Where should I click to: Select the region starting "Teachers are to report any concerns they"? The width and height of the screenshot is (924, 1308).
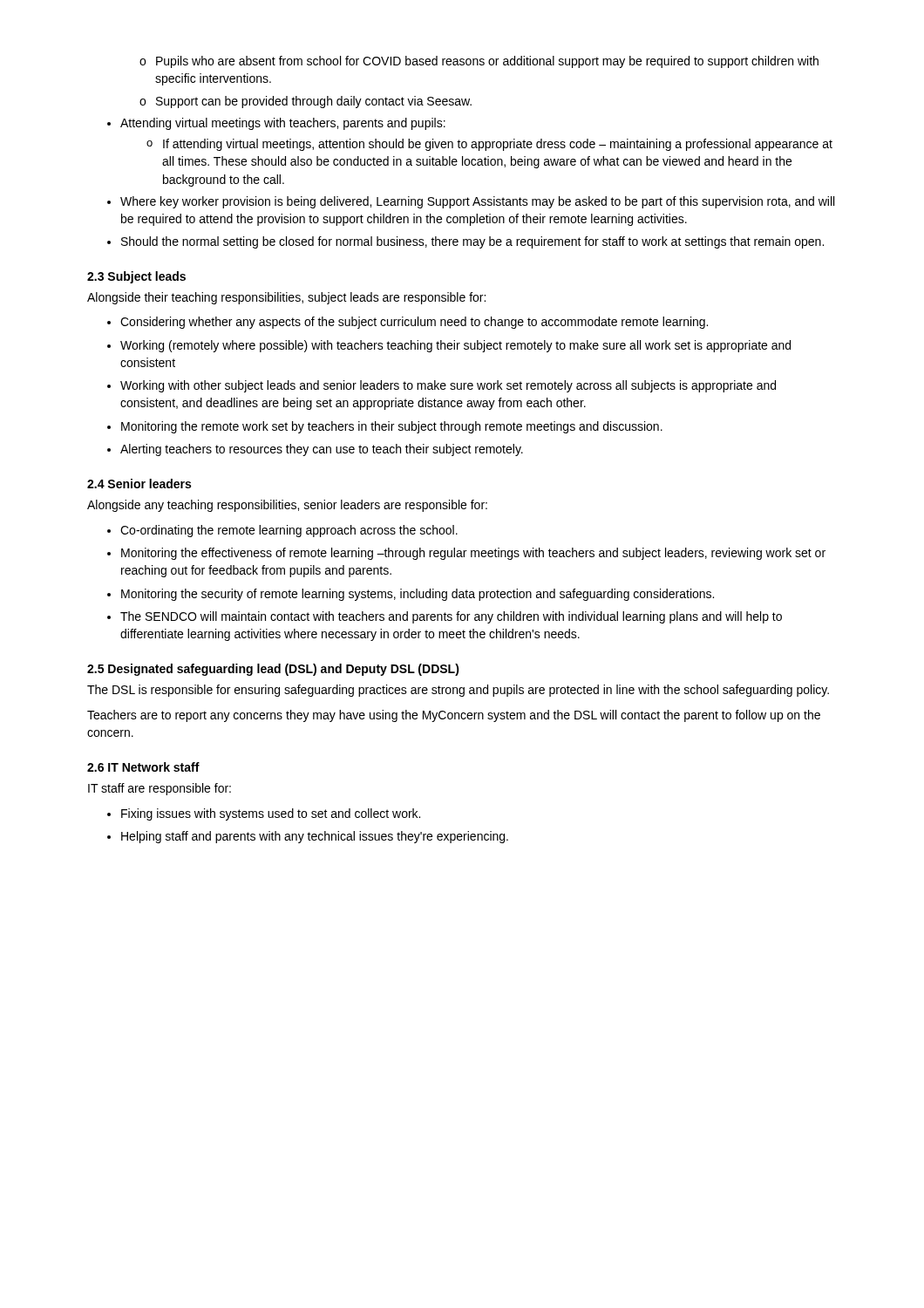(x=462, y=724)
